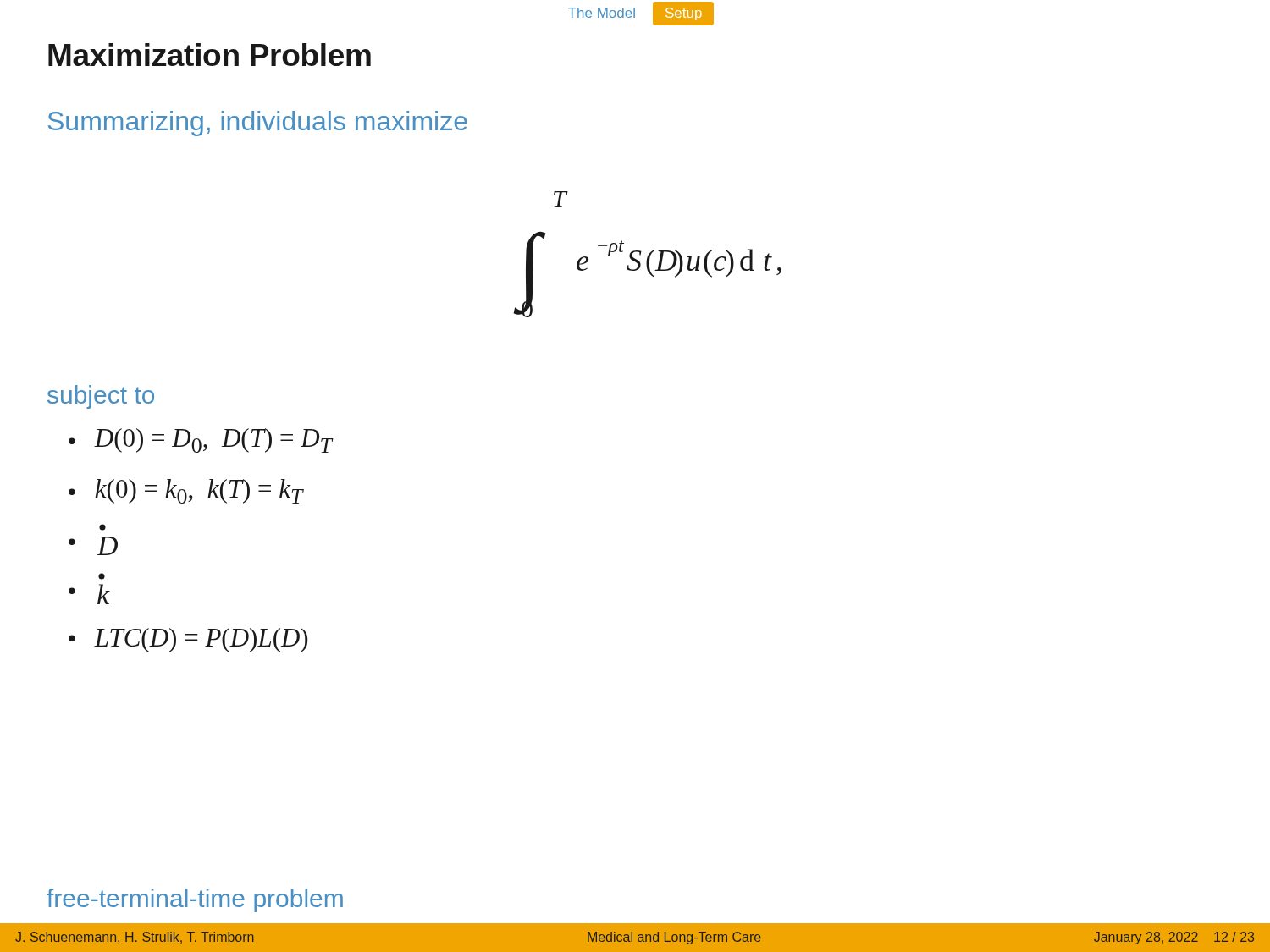Point to "subject to"

click(x=101, y=395)
